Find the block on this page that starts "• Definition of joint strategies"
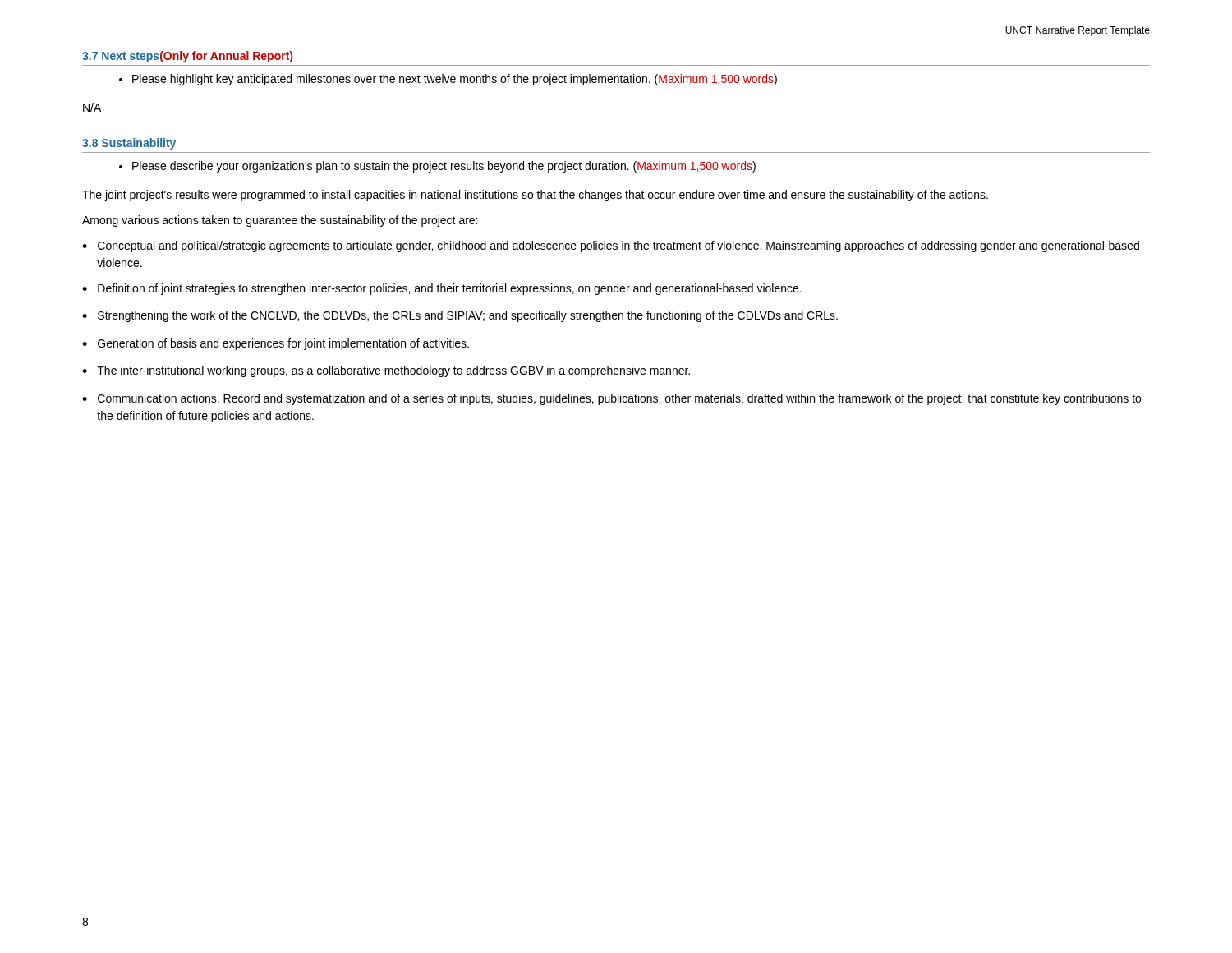Image resolution: width=1232 pixels, height=953 pixels. tap(616, 290)
